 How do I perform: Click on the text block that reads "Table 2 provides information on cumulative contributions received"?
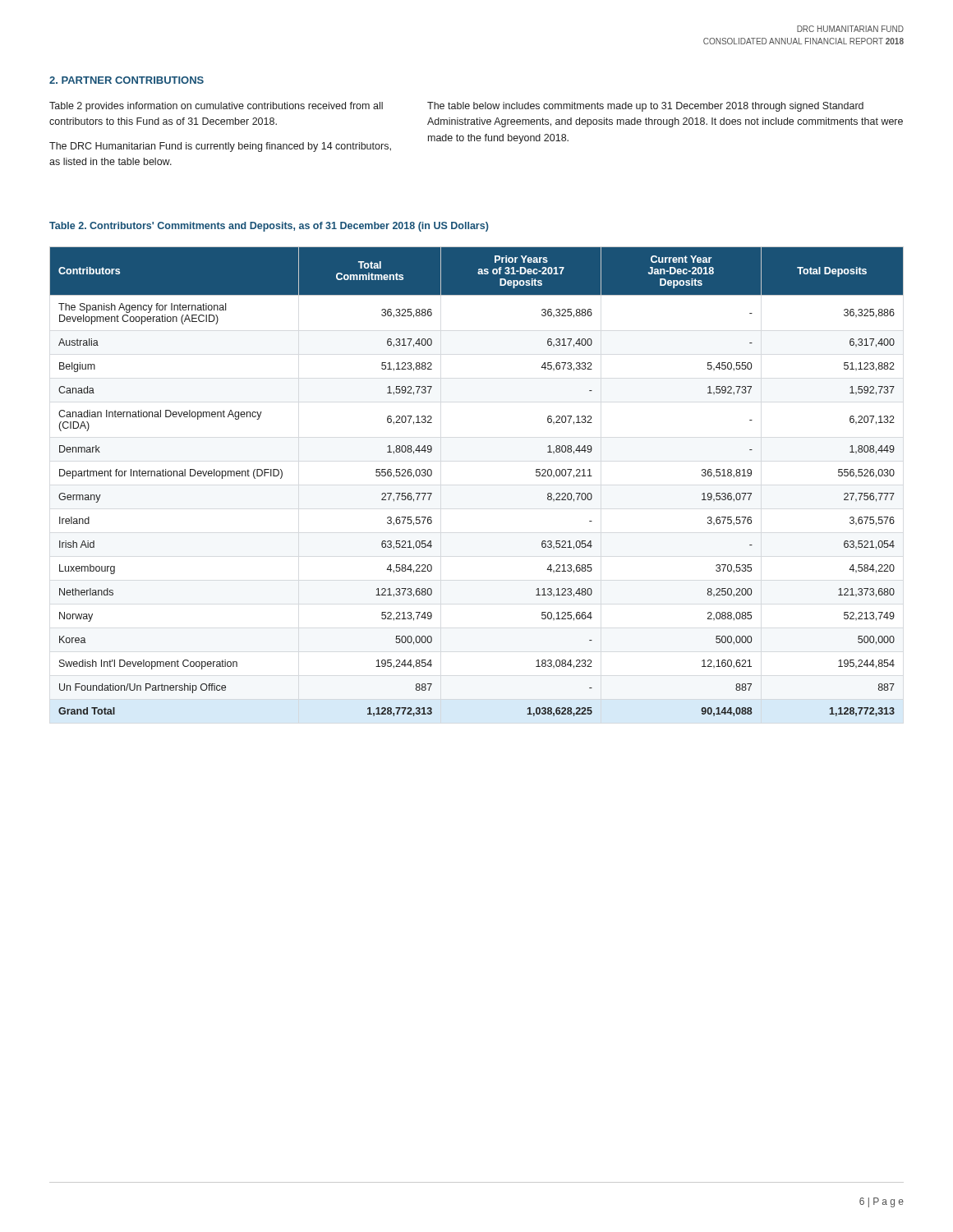pyautogui.click(x=226, y=134)
